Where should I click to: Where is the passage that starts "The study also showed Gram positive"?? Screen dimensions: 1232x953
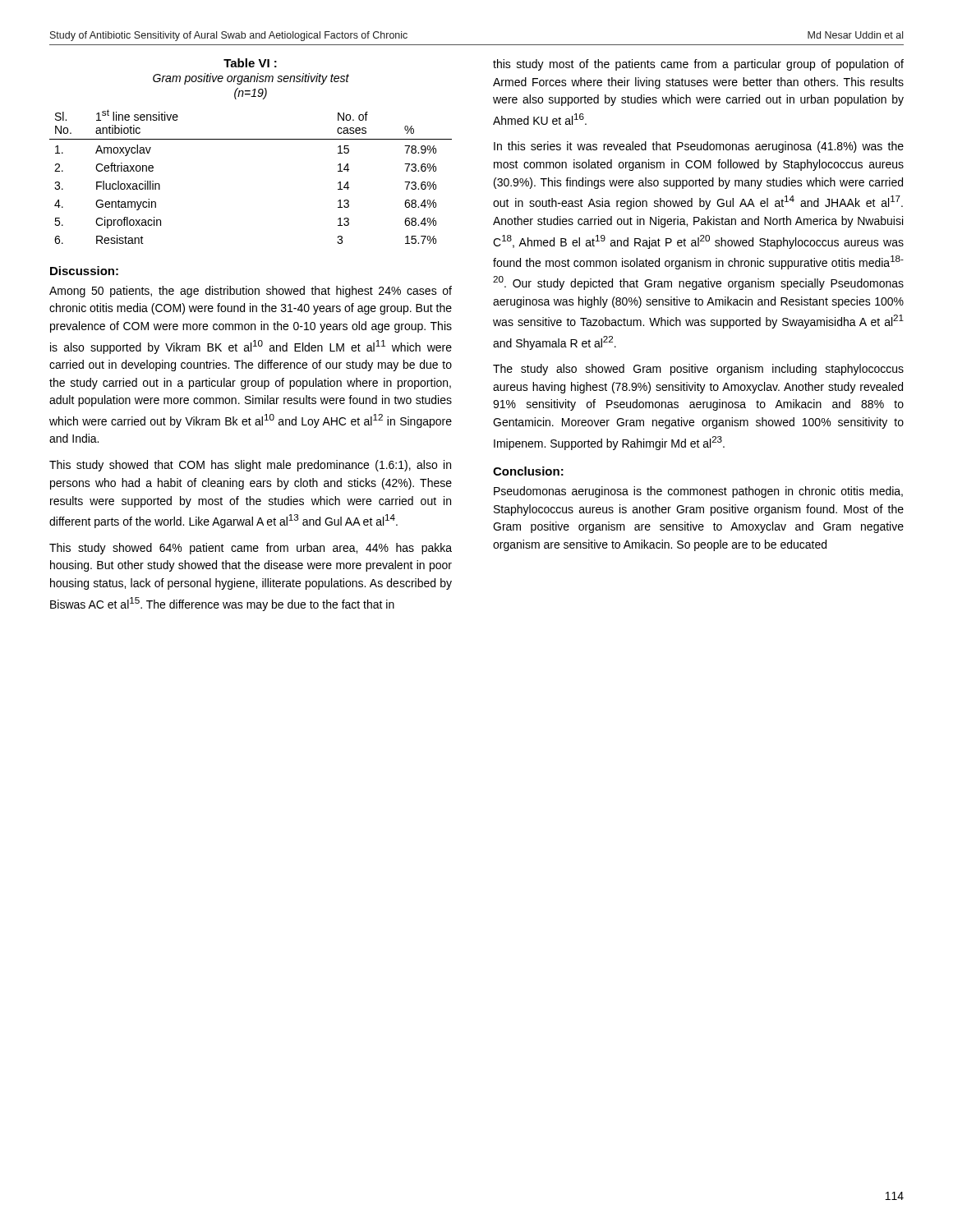tap(698, 406)
